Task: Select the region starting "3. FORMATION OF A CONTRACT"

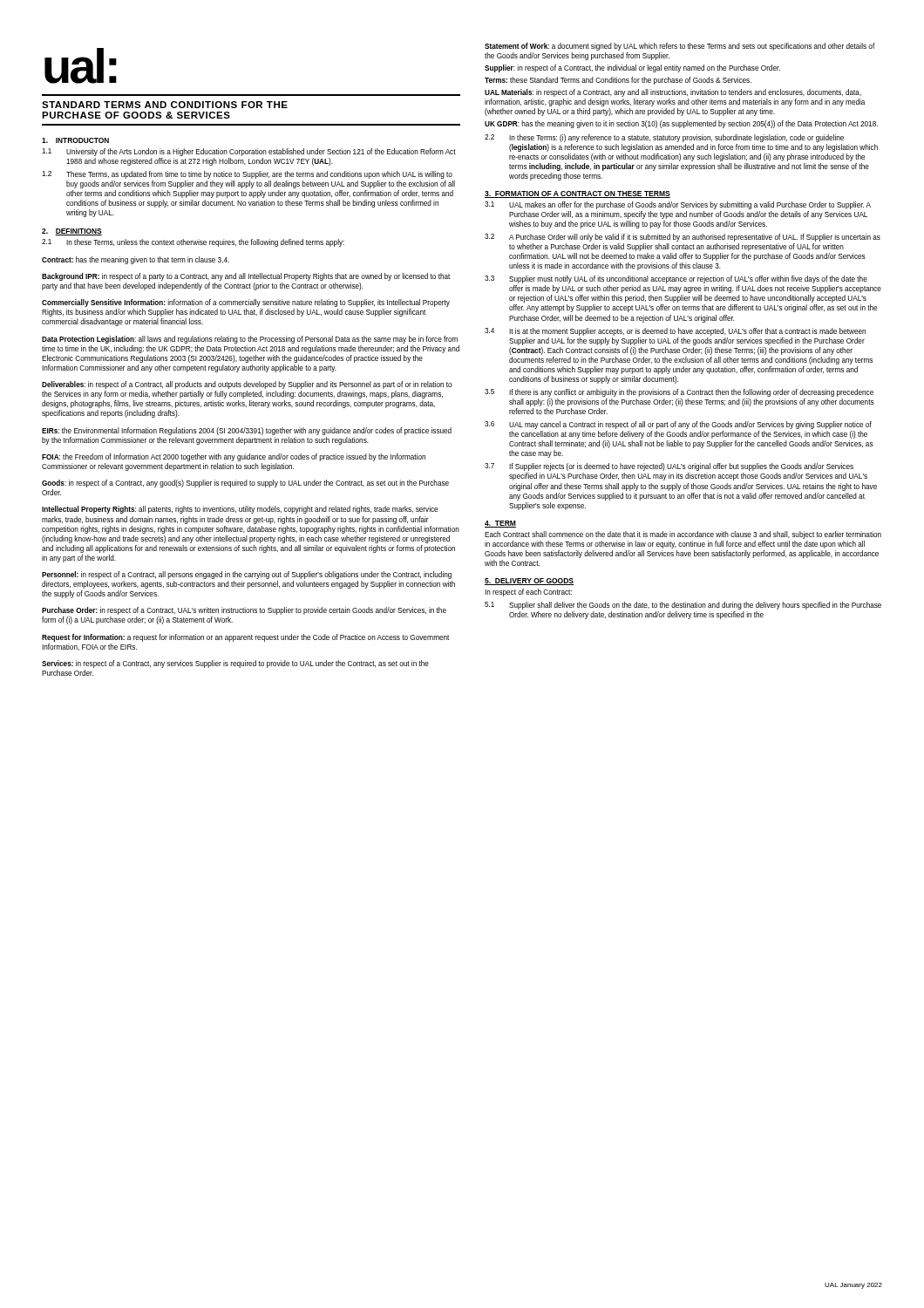Action: (577, 193)
